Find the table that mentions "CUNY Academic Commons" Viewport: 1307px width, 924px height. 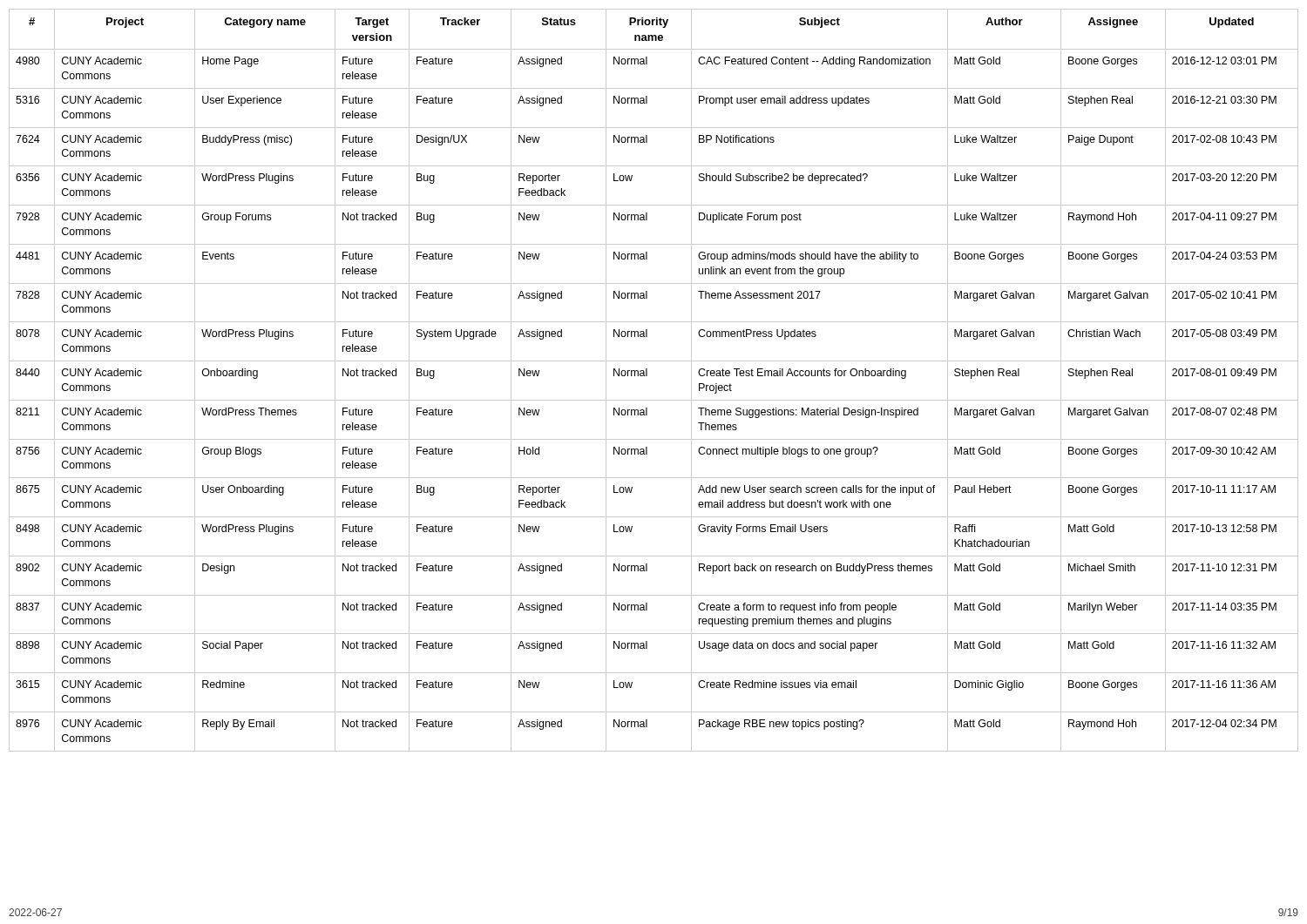coord(654,380)
